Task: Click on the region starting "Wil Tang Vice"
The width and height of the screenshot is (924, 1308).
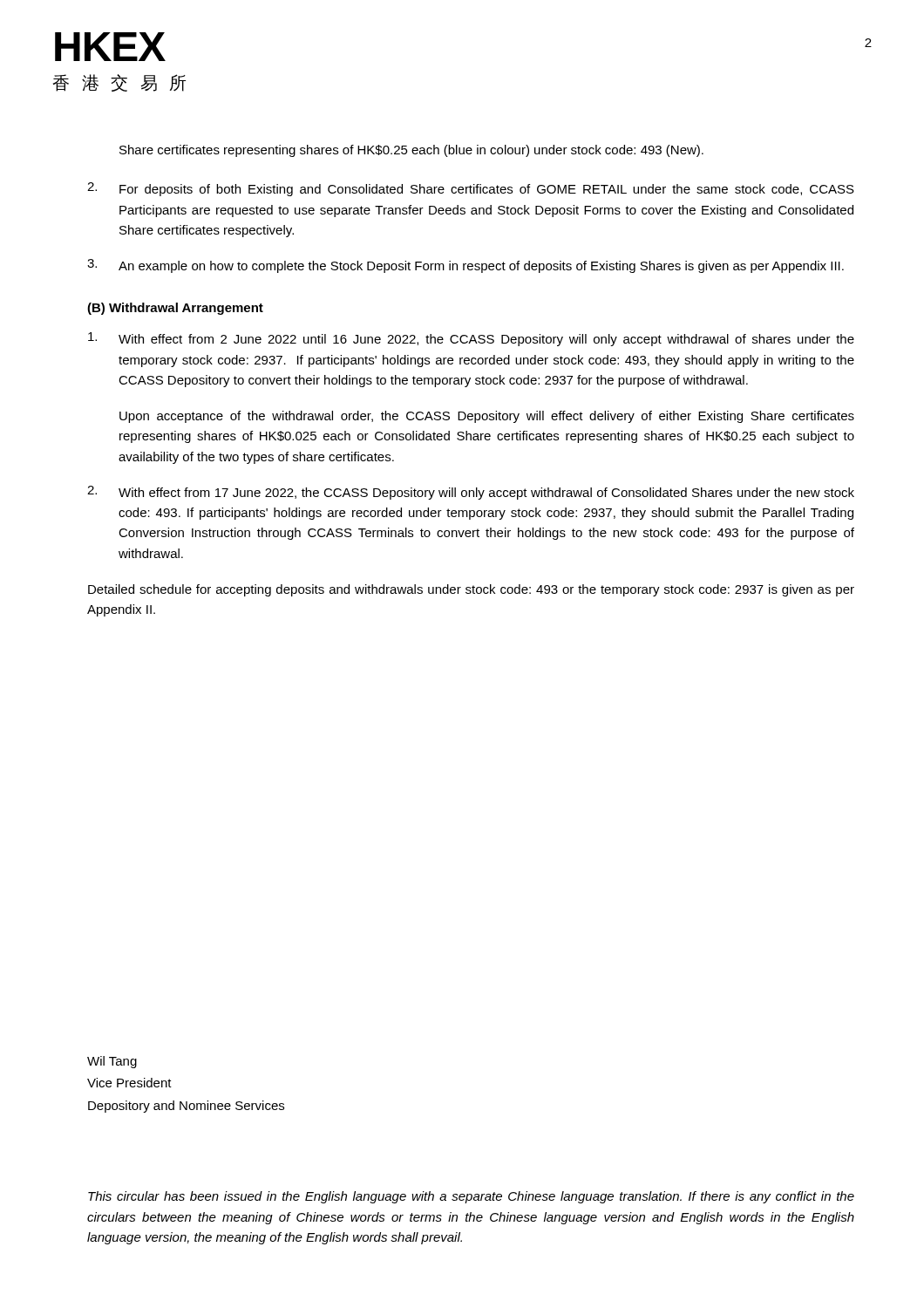Action: [112, 1062]
